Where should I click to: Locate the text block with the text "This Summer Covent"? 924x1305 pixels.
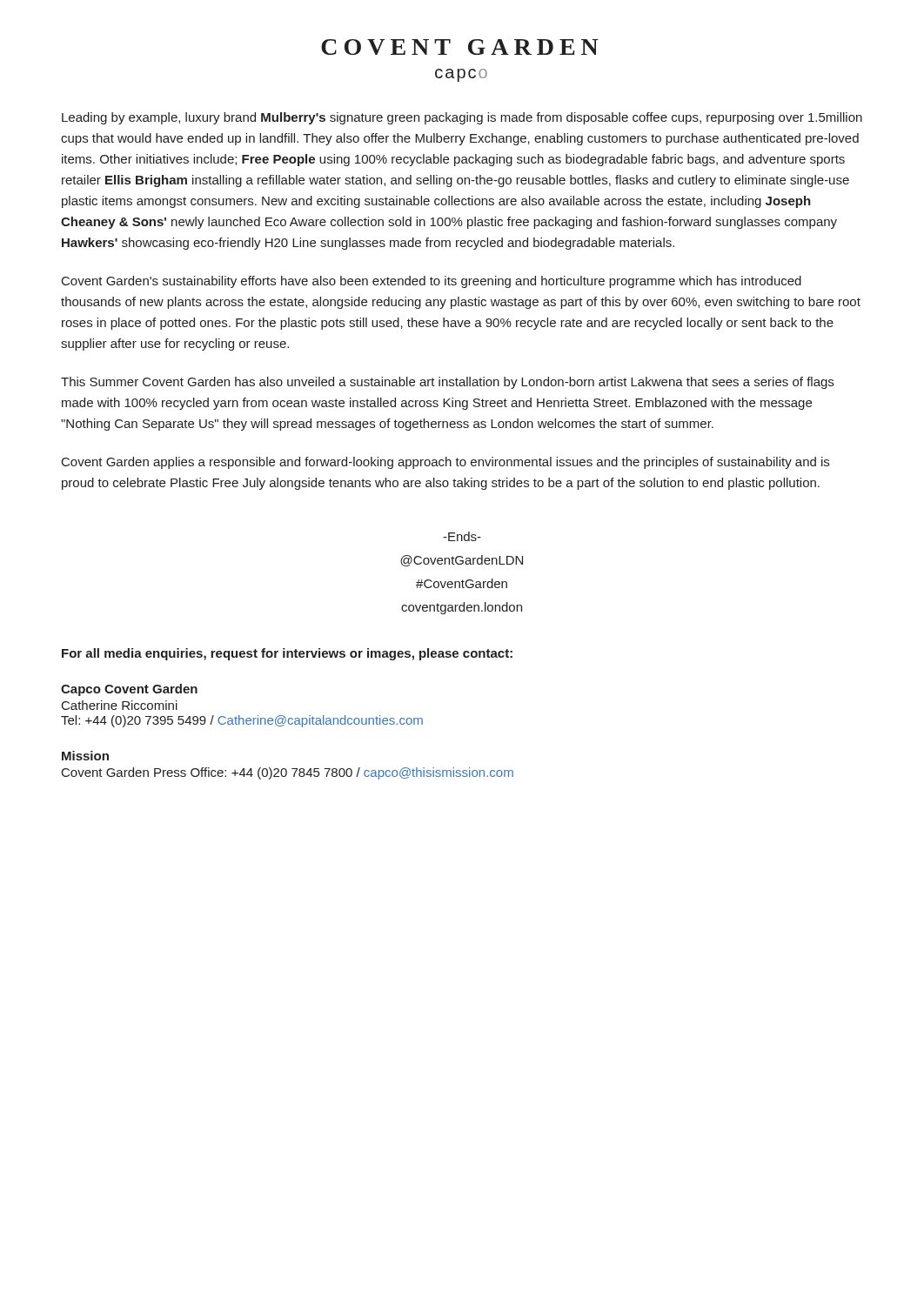click(448, 402)
